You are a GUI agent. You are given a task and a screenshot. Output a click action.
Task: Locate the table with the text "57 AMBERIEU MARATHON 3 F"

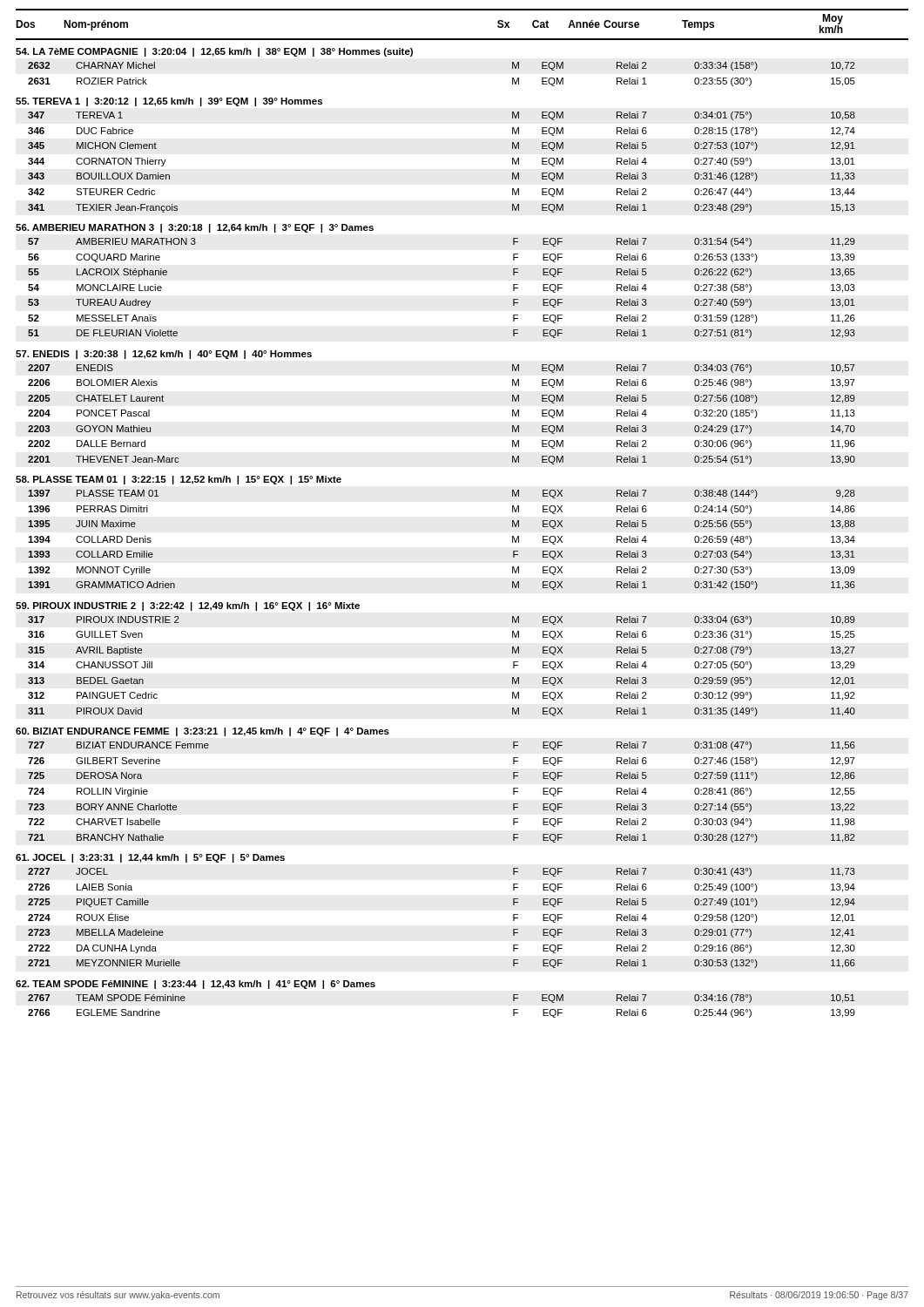tap(462, 288)
